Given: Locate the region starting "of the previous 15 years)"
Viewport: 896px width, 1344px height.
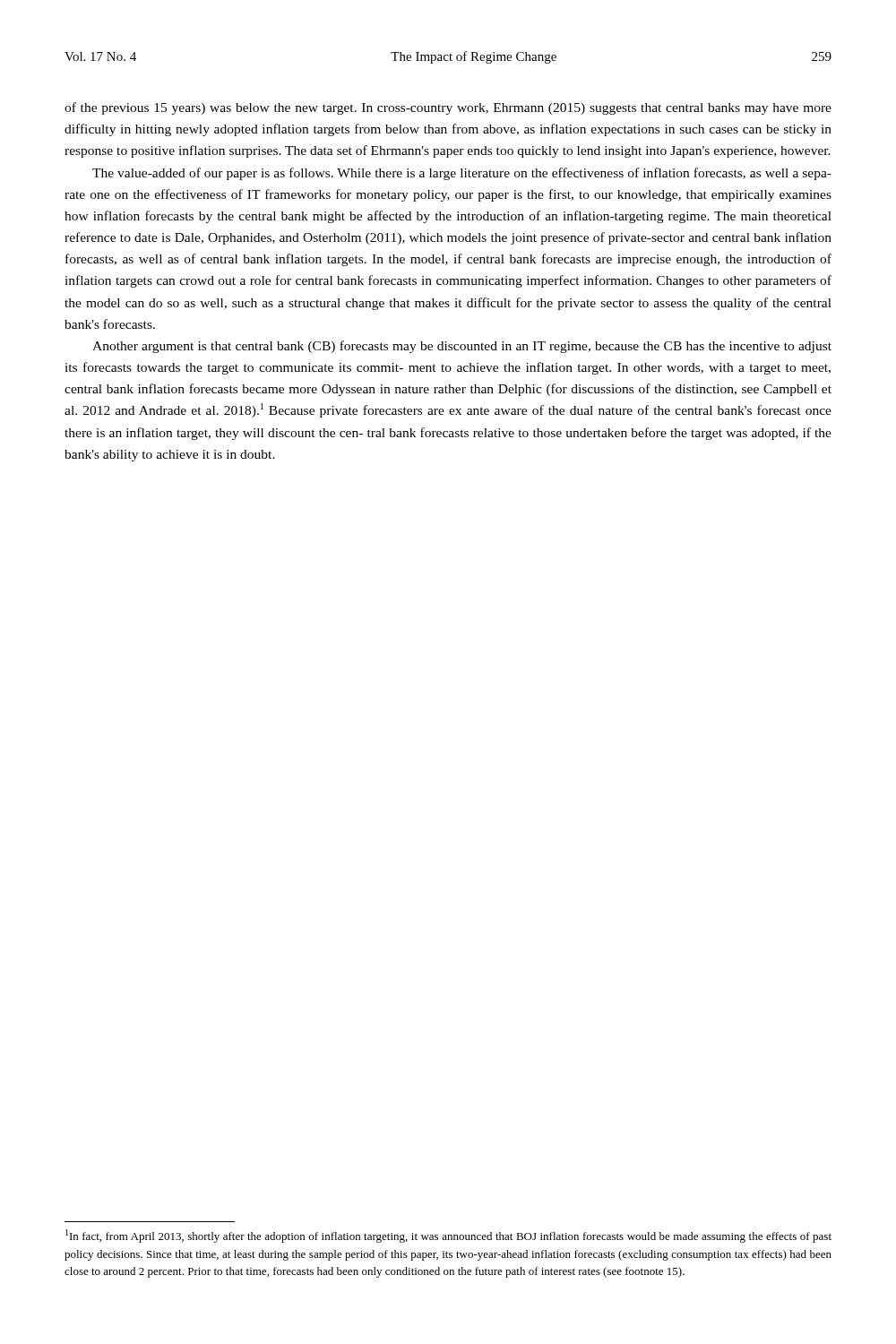Looking at the screenshot, I should pos(448,129).
